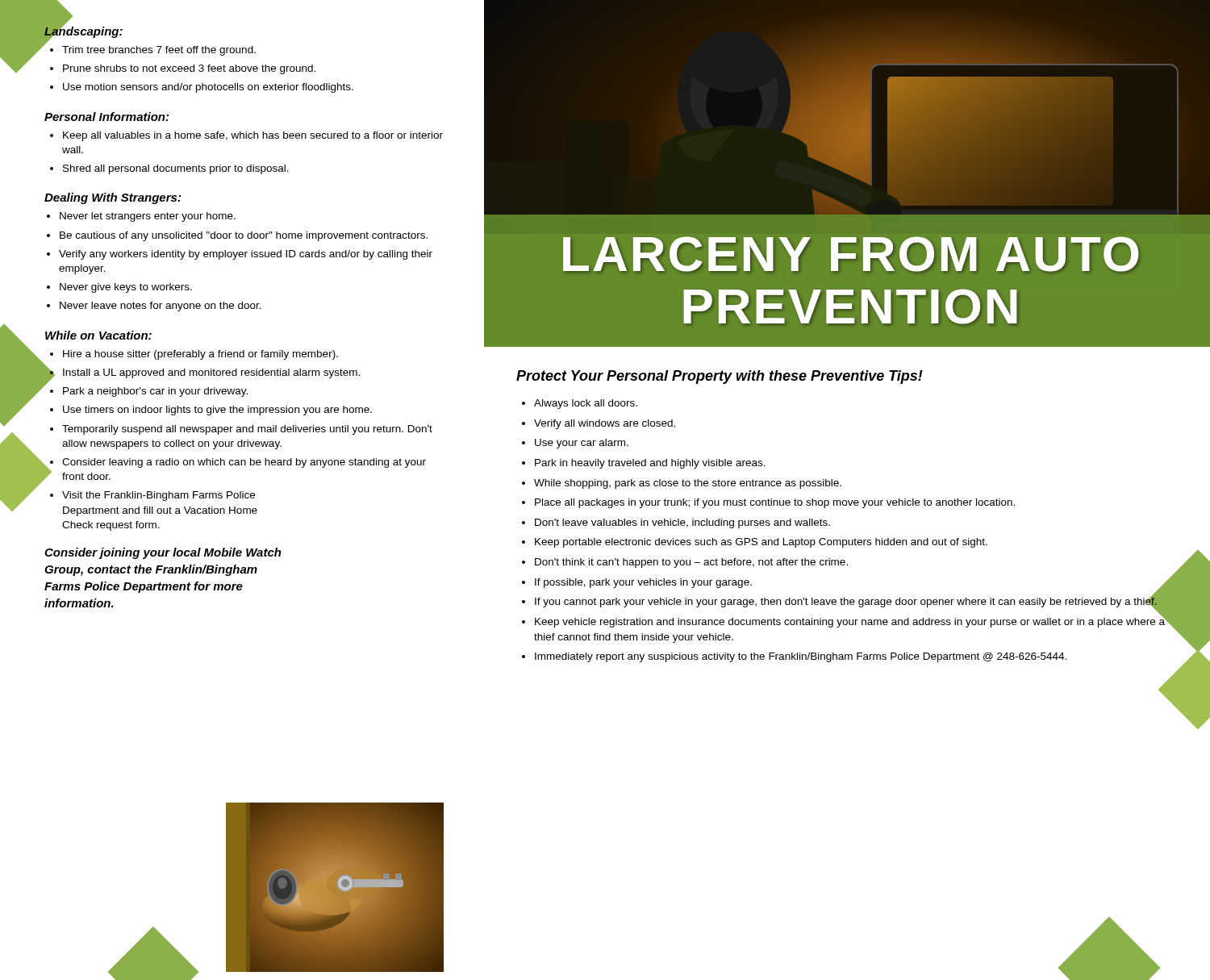Select the list item that says "Keep vehicle registration and insurance"

click(849, 629)
